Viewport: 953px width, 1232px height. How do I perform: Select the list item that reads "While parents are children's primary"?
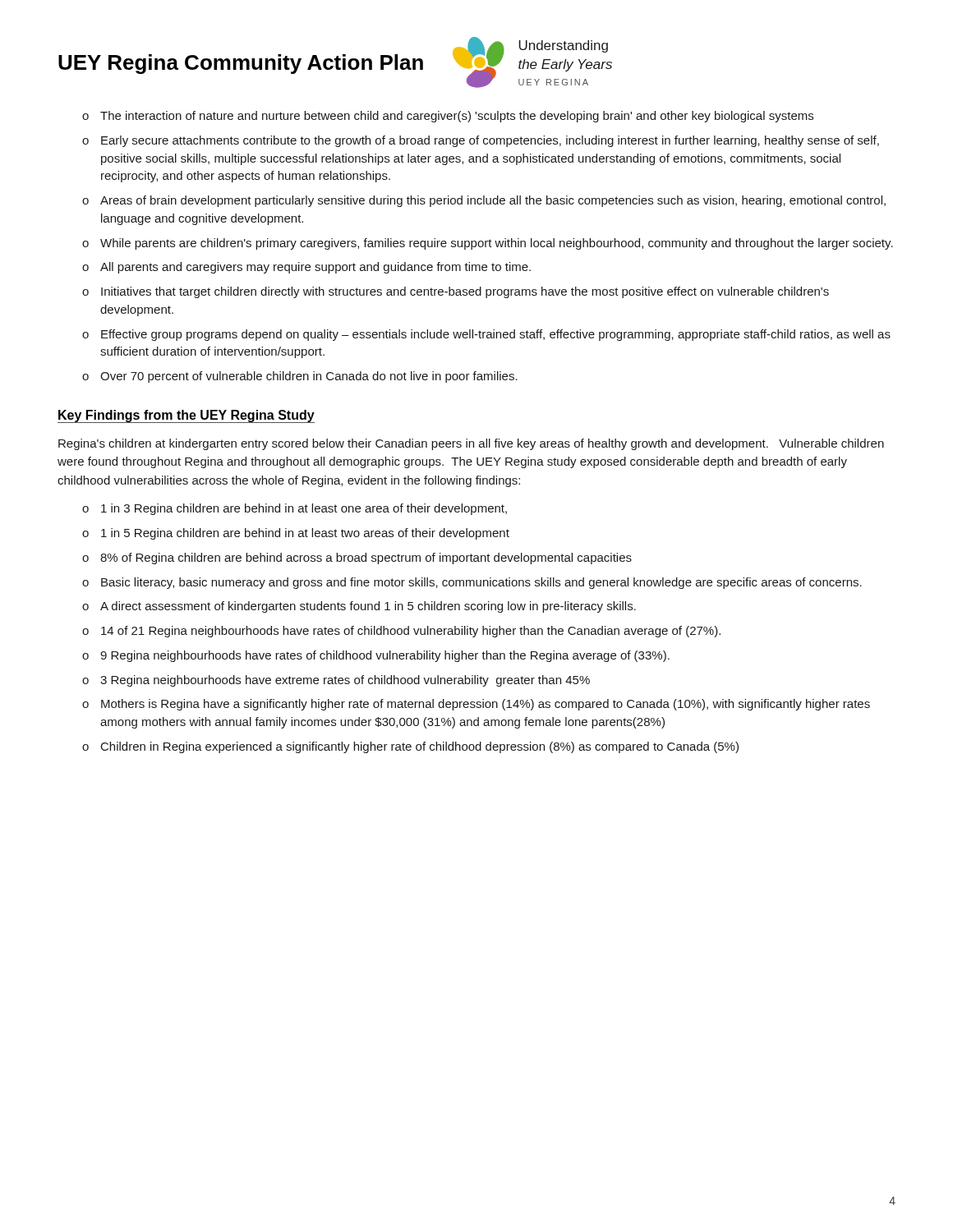tap(497, 242)
